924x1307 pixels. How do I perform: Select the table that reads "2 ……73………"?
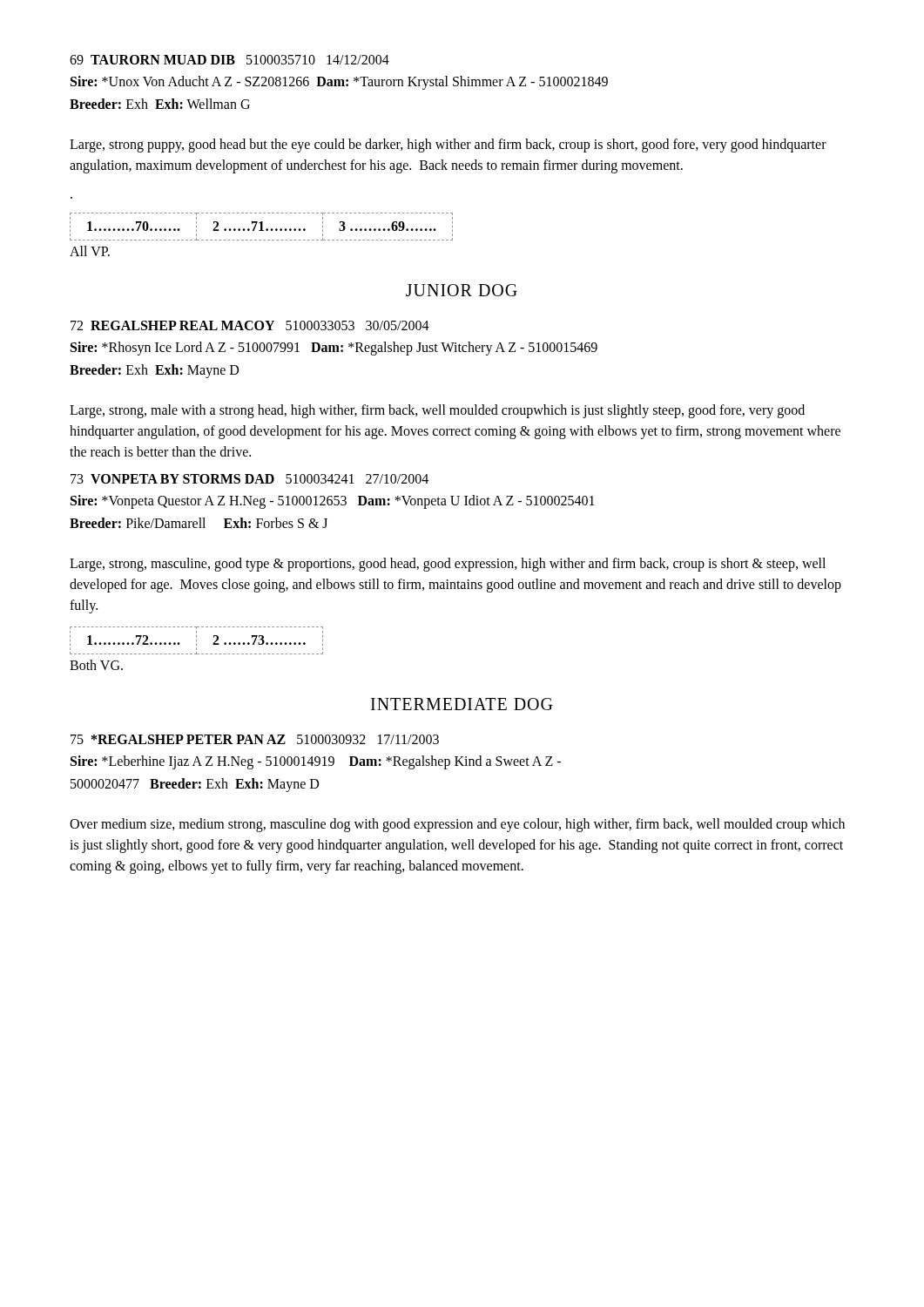pos(462,640)
